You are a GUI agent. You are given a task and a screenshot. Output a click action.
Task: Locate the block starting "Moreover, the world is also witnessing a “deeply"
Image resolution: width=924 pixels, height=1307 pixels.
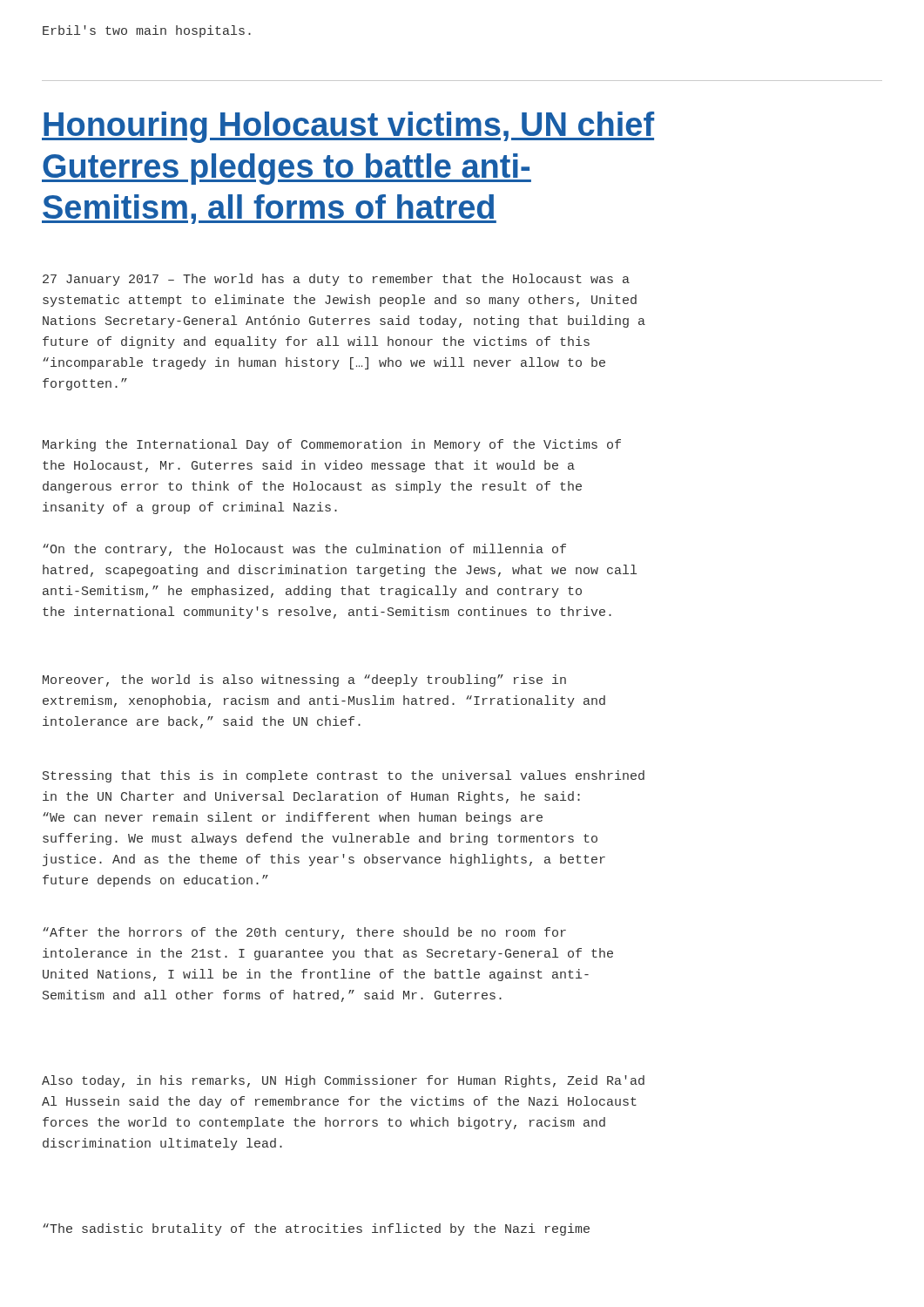coord(324,702)
